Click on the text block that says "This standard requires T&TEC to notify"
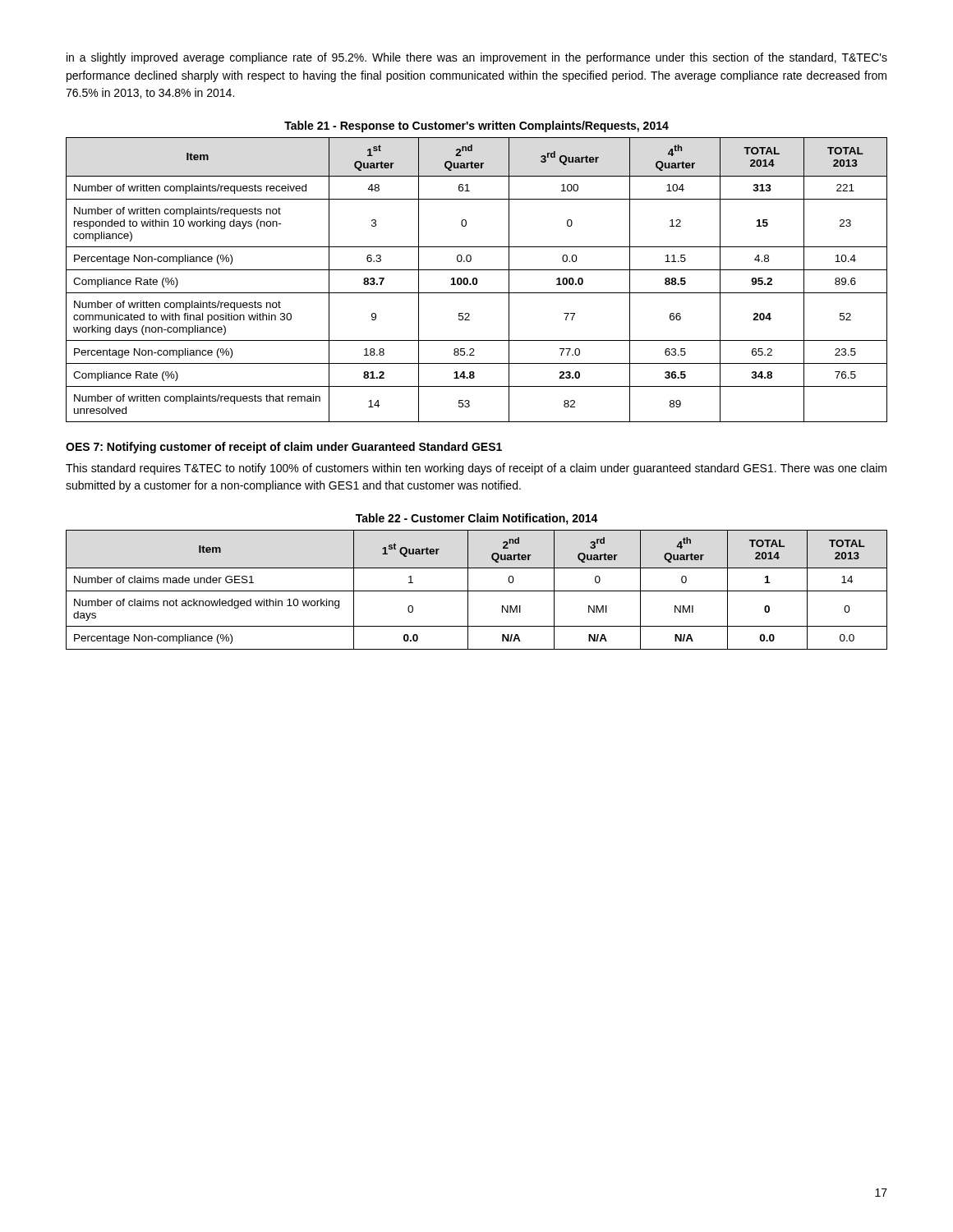Image resolution: width=953 pixels, height=1232 pixels. pos(476,477)
